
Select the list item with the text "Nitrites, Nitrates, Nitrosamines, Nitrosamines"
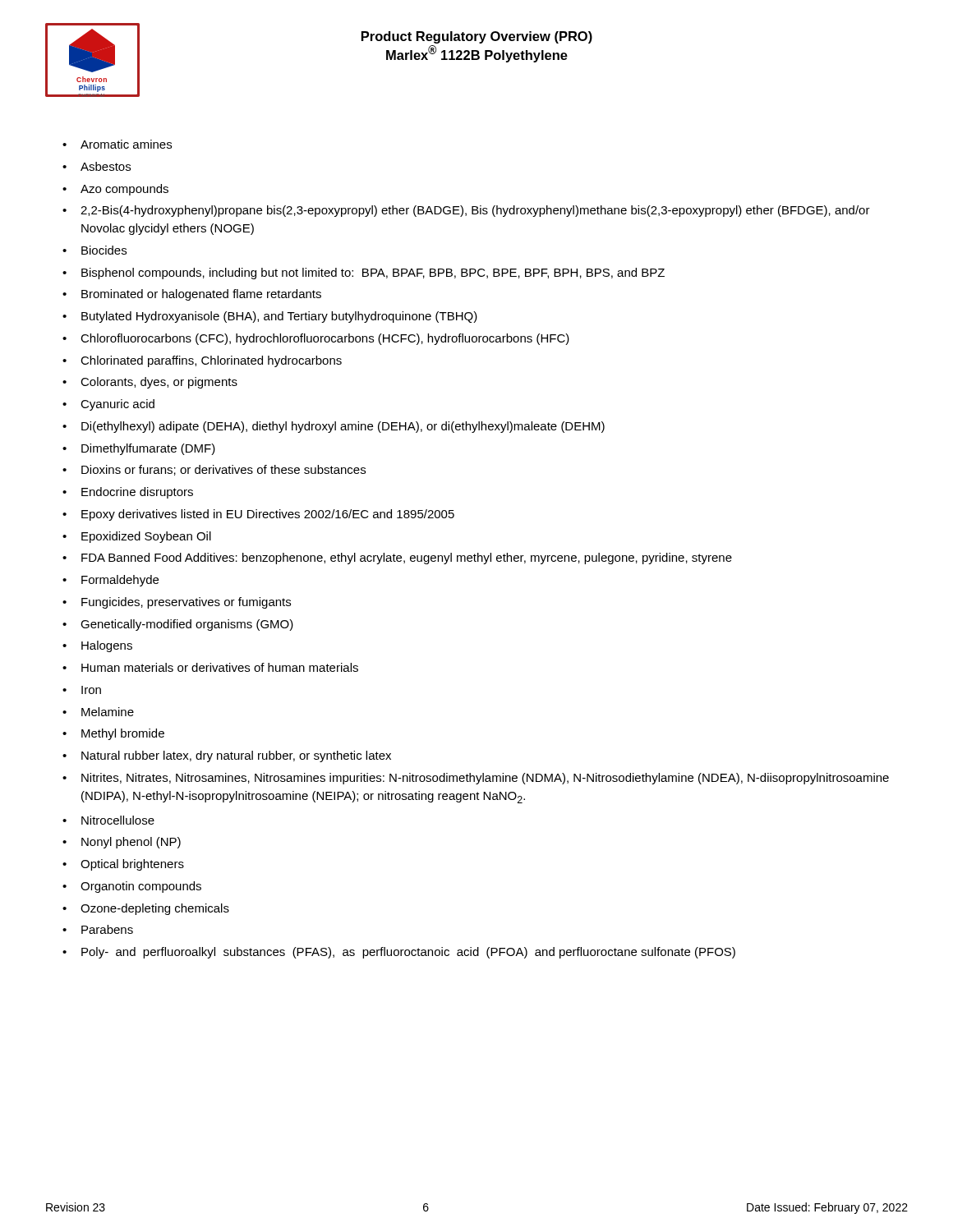pos(485,788)
